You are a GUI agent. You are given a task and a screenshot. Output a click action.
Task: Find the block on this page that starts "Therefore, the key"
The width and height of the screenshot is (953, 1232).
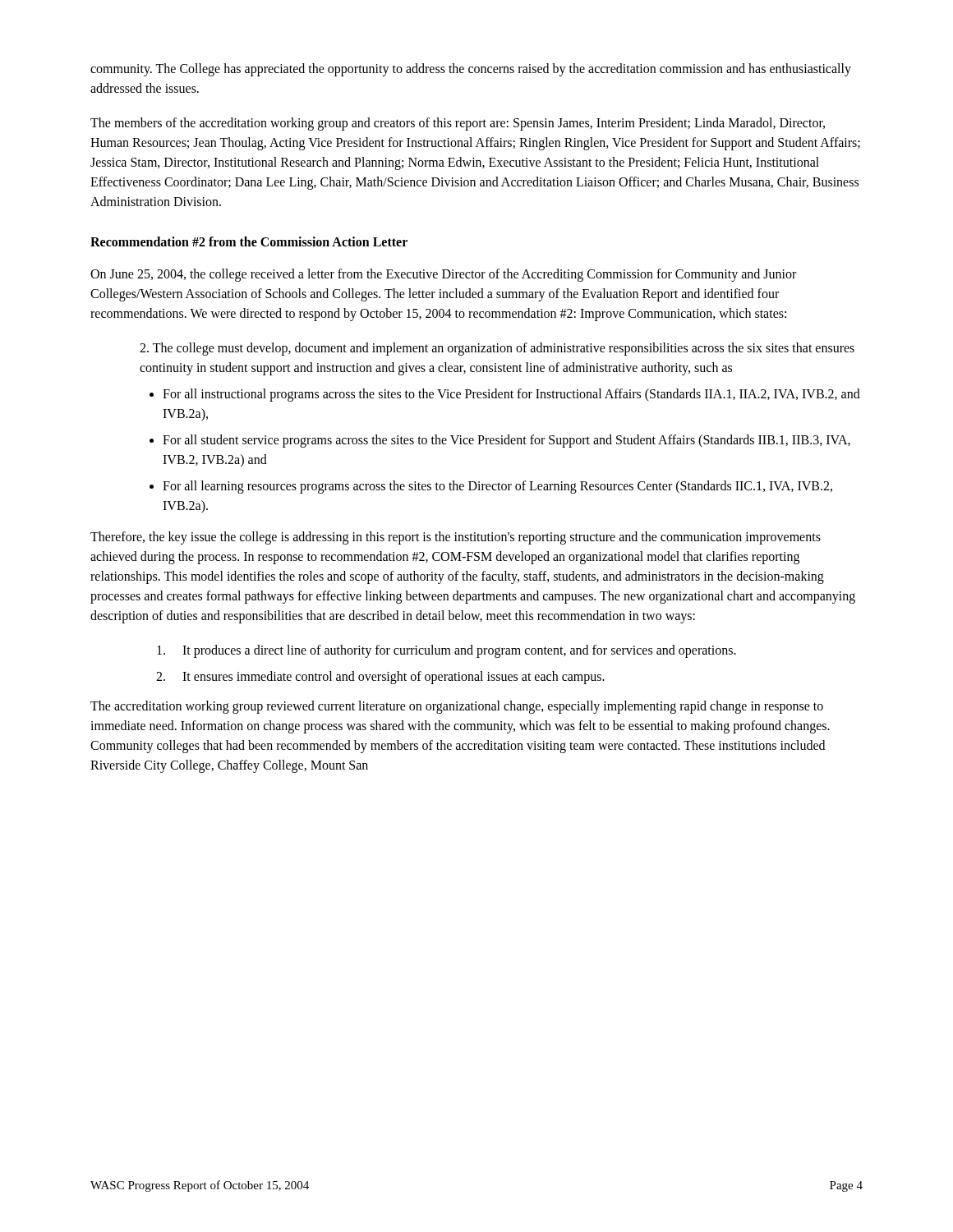pos(473,577)
